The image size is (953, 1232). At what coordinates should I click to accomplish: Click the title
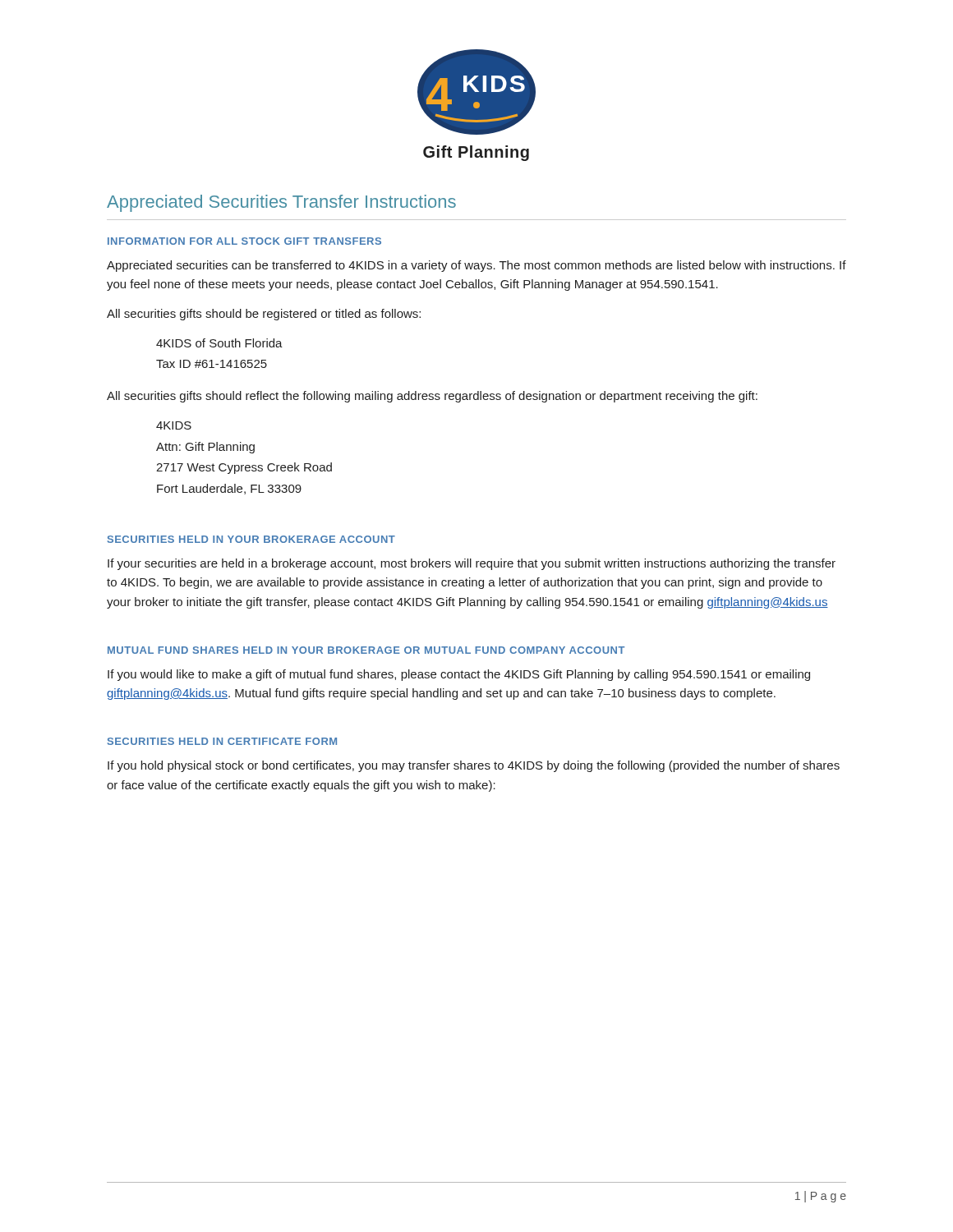point(282,202)
